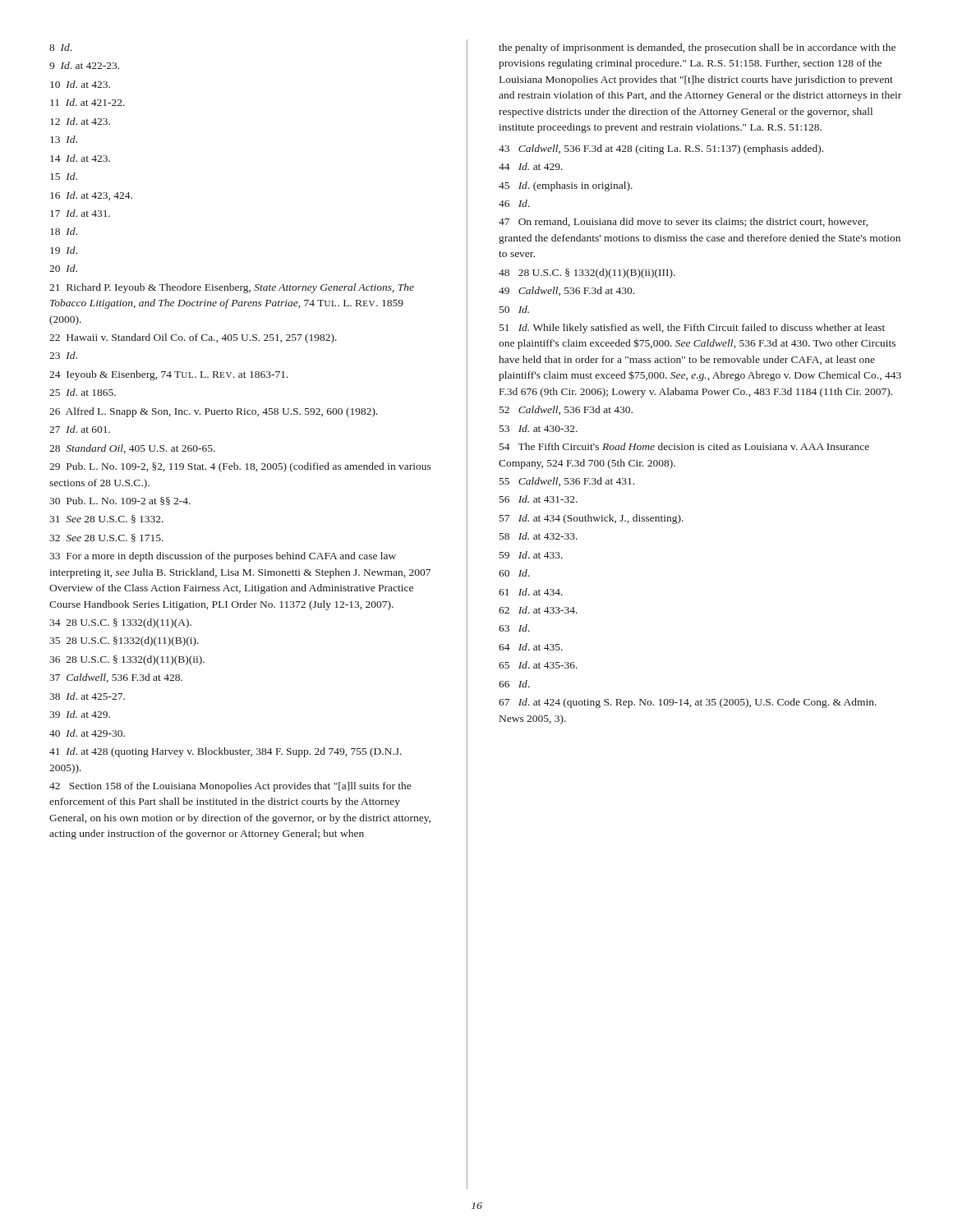Locate the list item with the text "51 Id. While likely satisfied as well,"
This screenshot has width=953, height=1232.
pyautogui.click(x=700, y=359)
